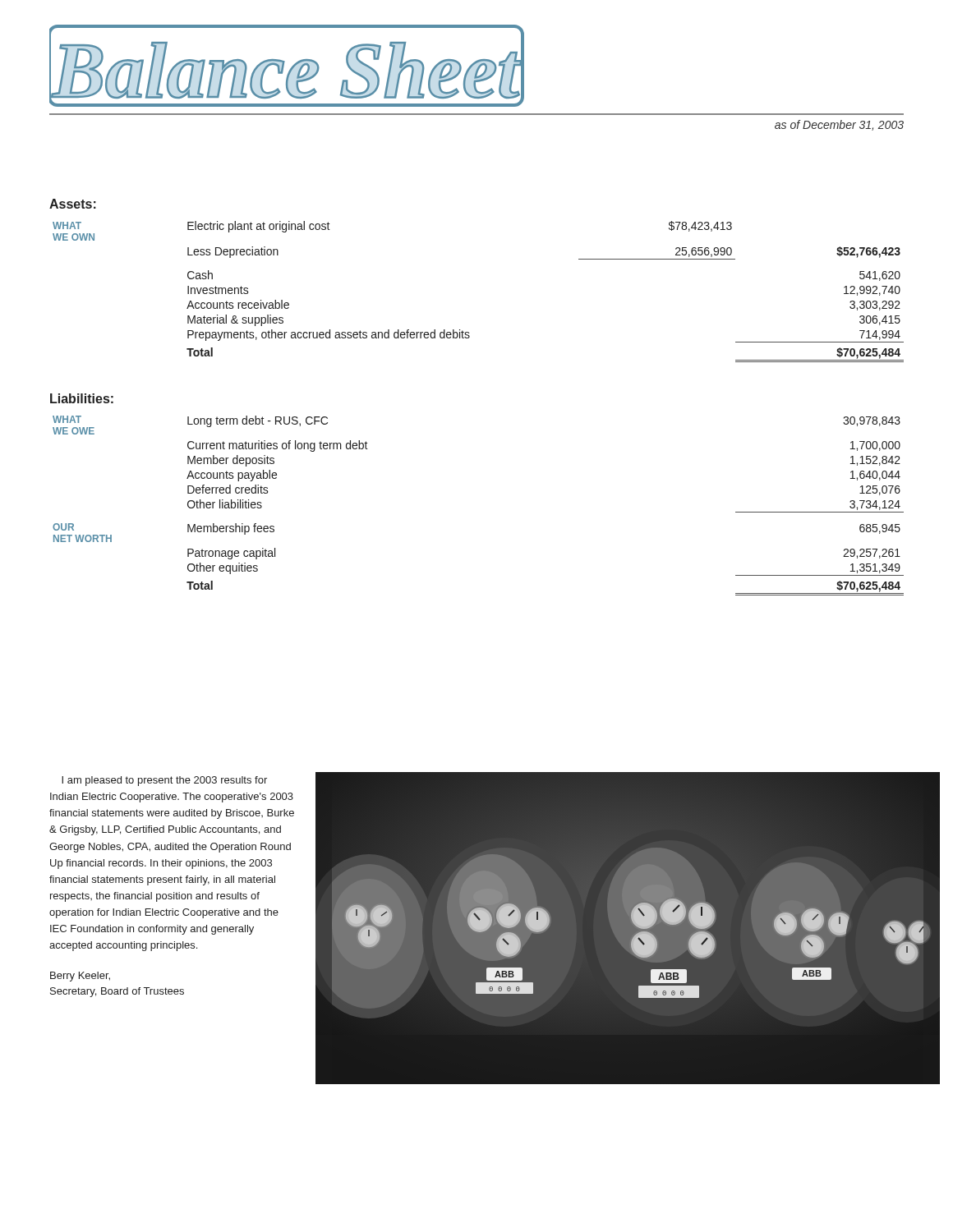Click the passage that begins "I am pleased to"

tap(172, 863)
